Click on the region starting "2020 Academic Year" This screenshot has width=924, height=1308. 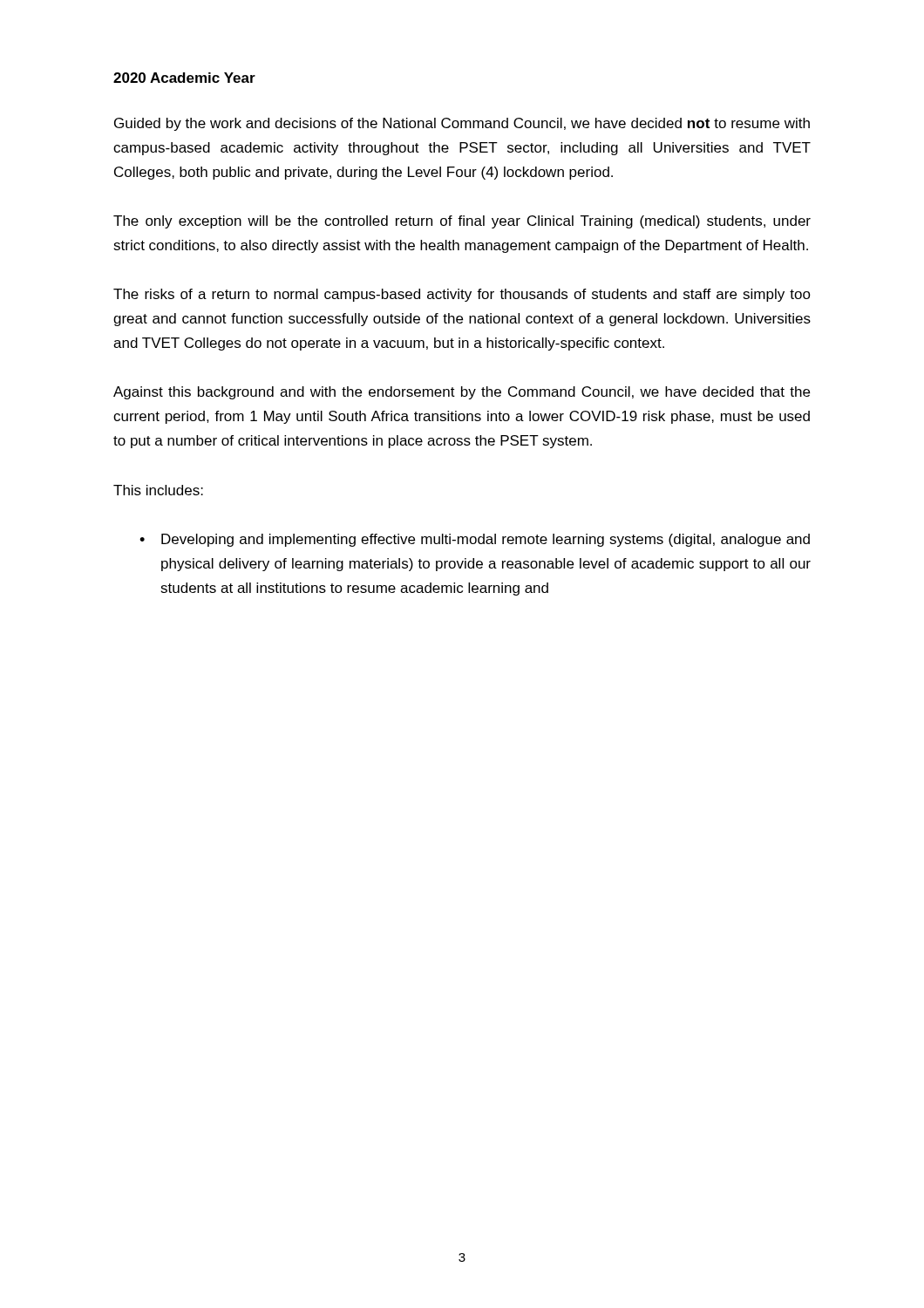tap(184, 78)
